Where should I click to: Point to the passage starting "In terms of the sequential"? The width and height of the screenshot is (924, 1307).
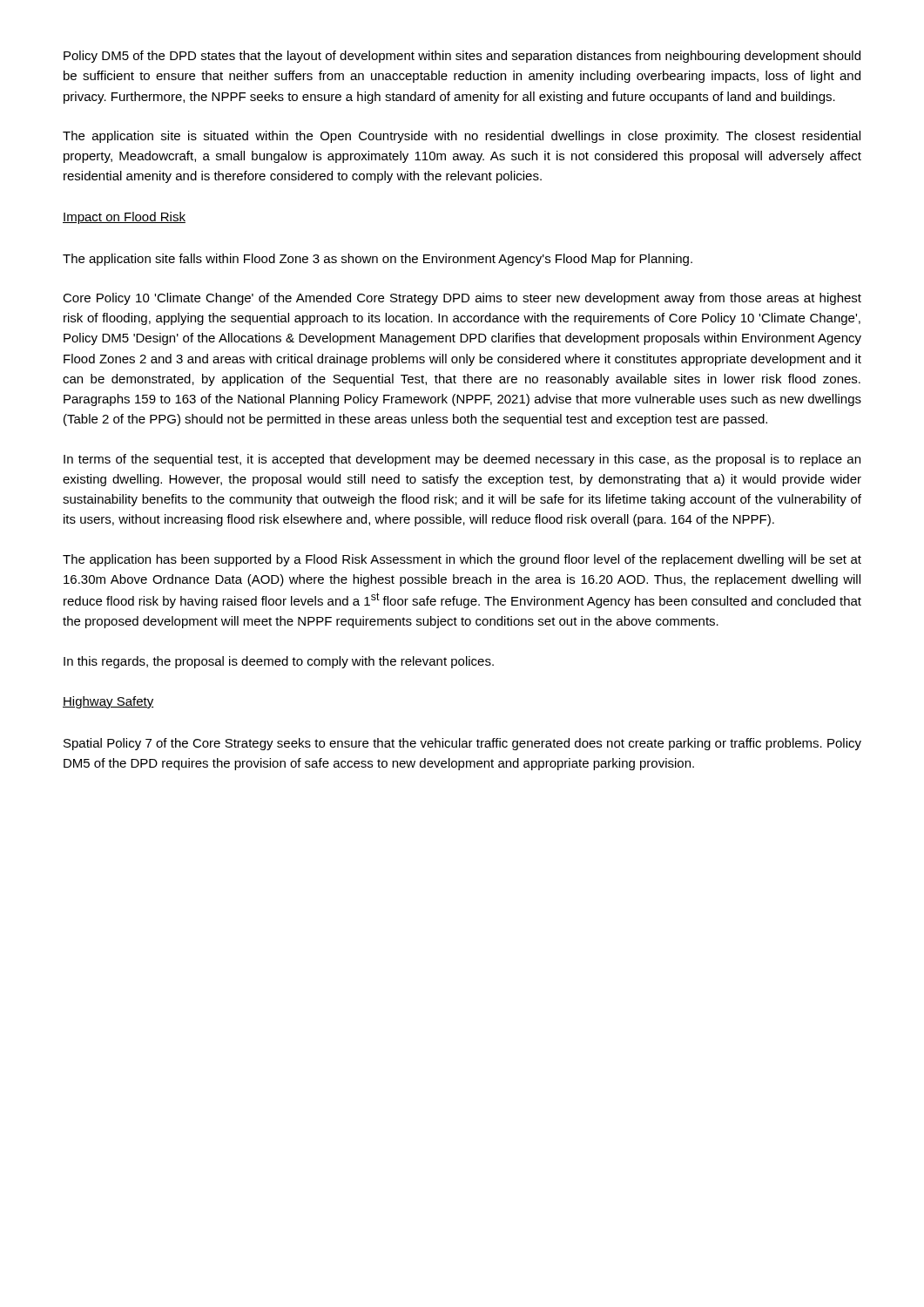(462, 489)
